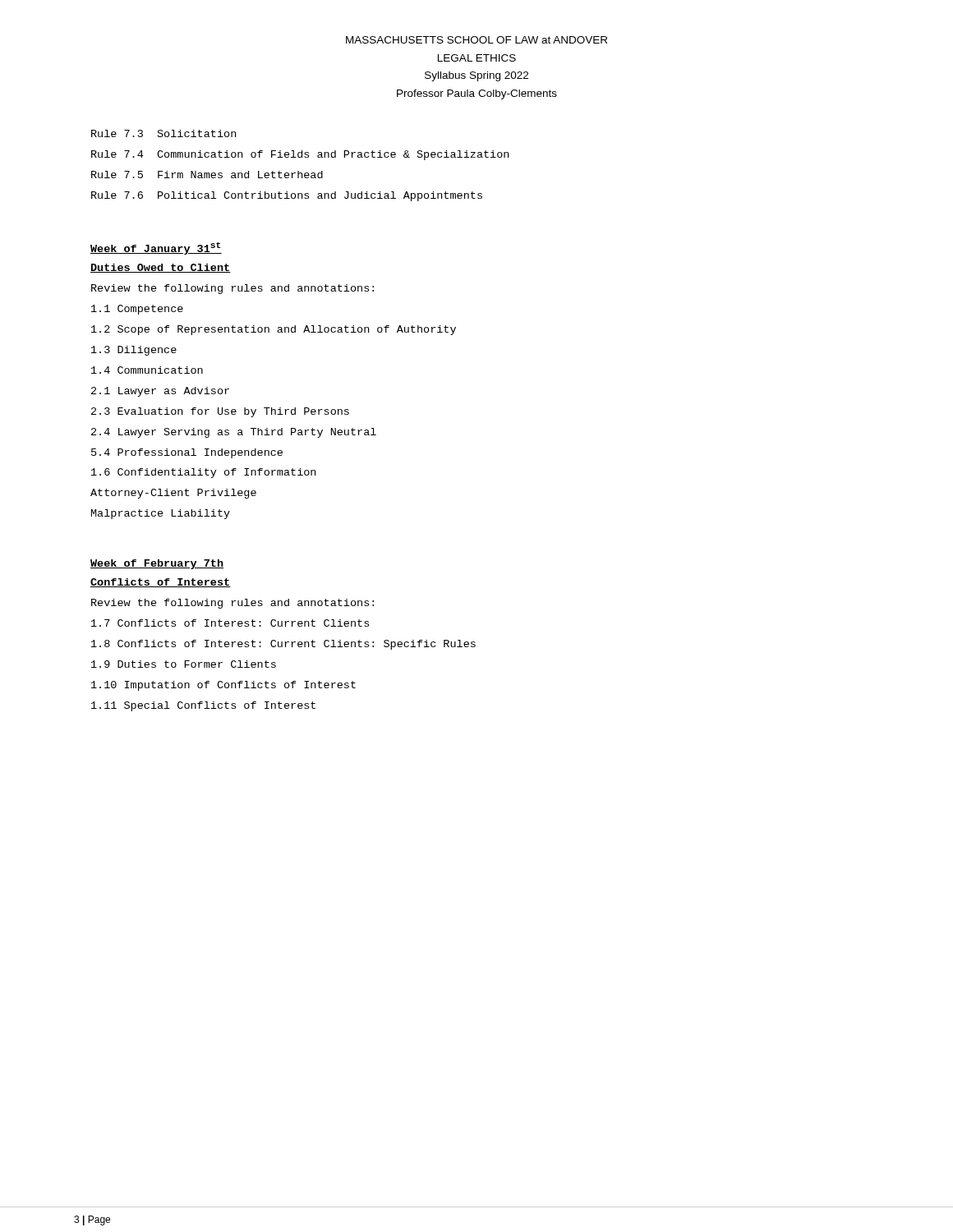Find "Conflicts of Interest" on this page

click(160, 583)
